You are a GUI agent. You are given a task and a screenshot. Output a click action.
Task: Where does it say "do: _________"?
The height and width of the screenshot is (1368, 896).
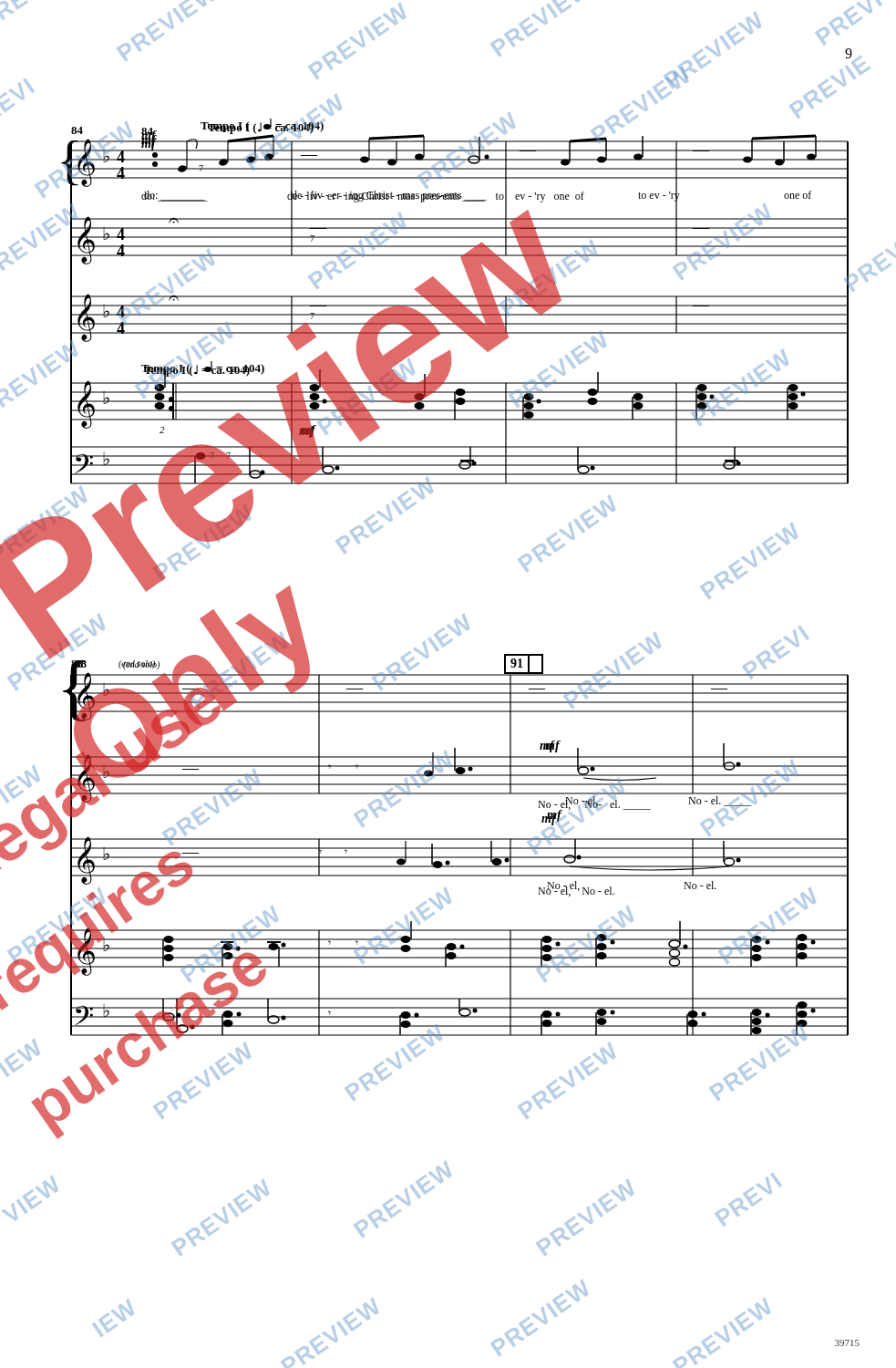click(x=174, y=196)
